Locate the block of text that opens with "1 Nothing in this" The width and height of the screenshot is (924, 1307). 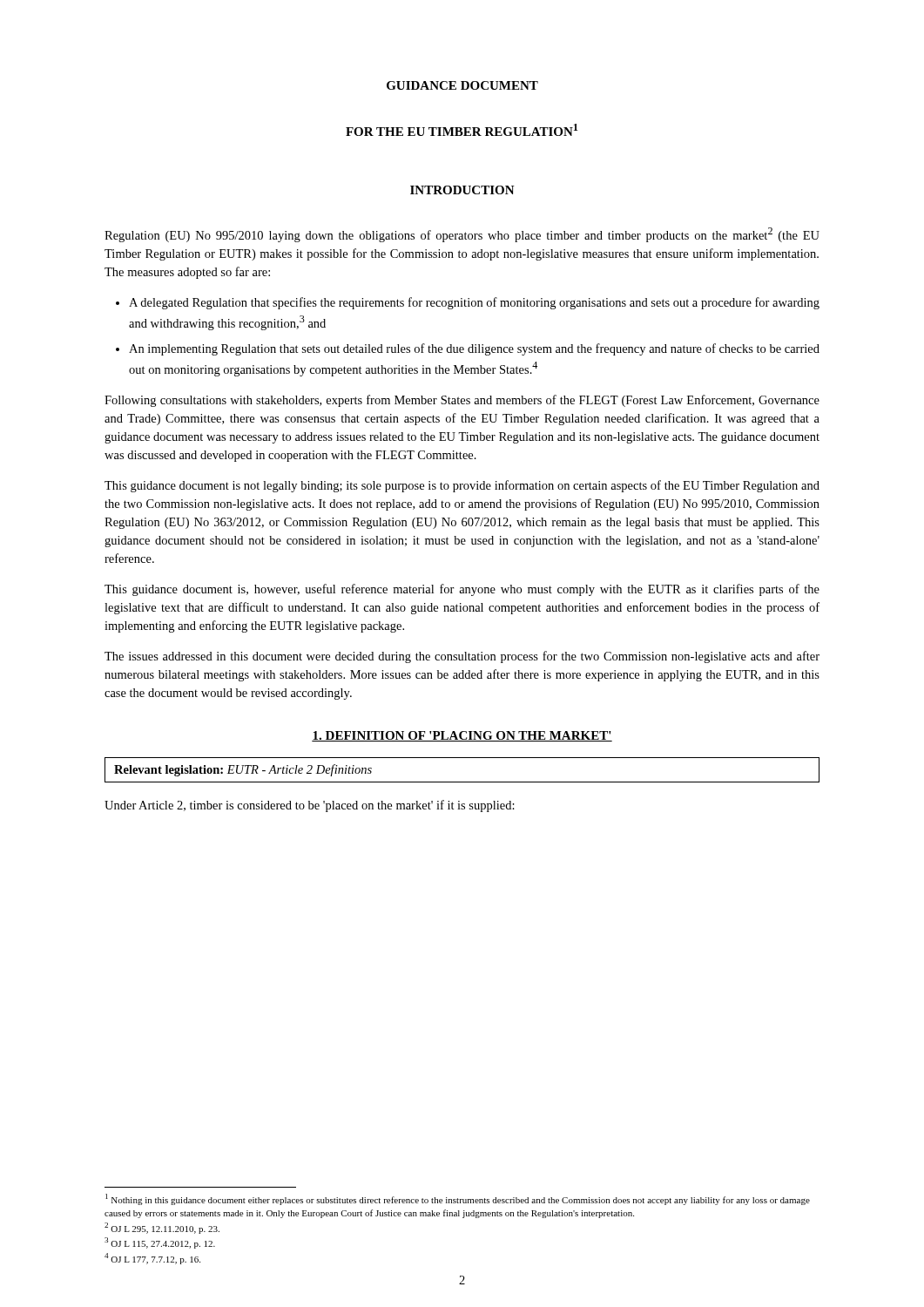457,1205
